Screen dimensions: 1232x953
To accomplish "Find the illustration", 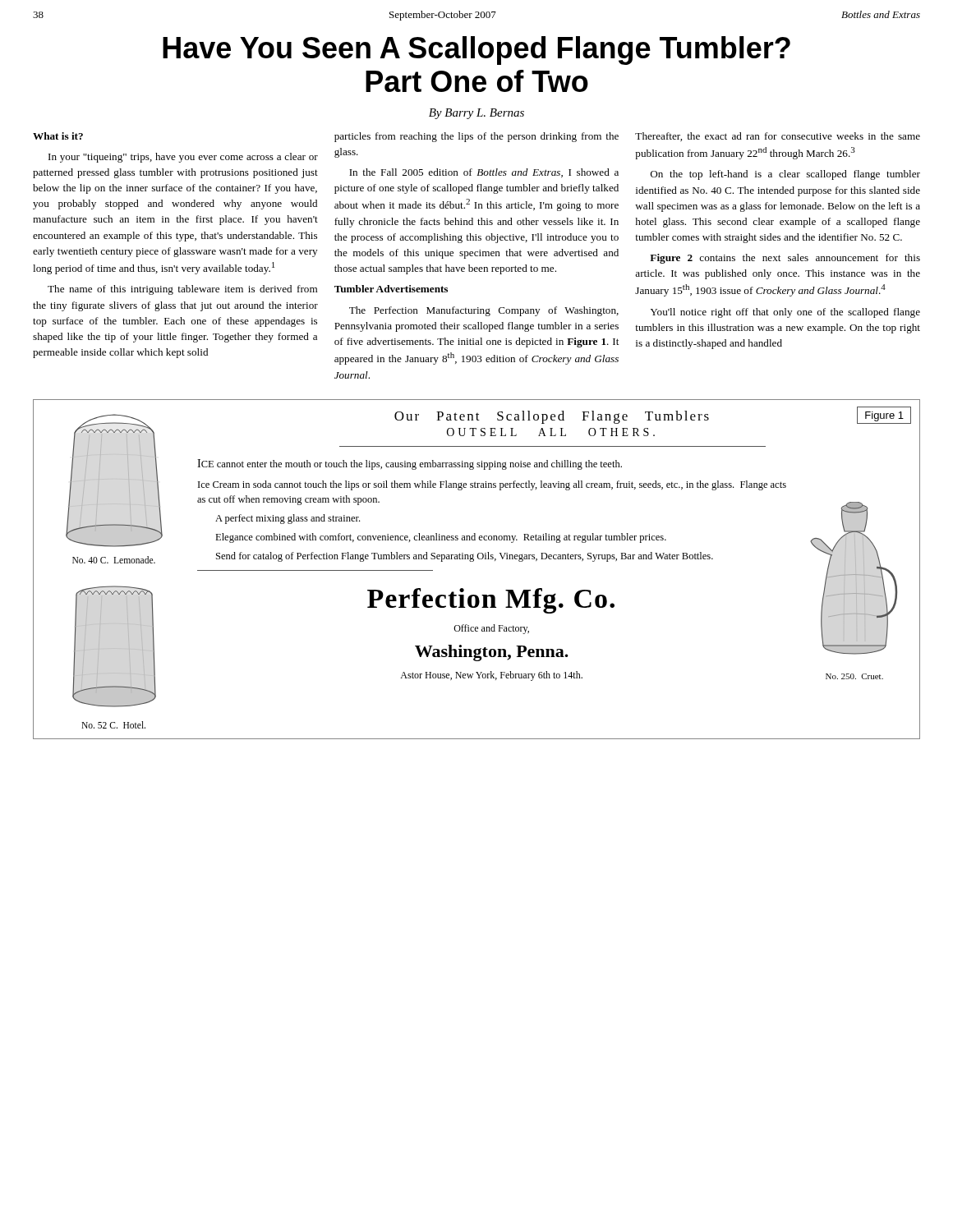I will point(476,569).
